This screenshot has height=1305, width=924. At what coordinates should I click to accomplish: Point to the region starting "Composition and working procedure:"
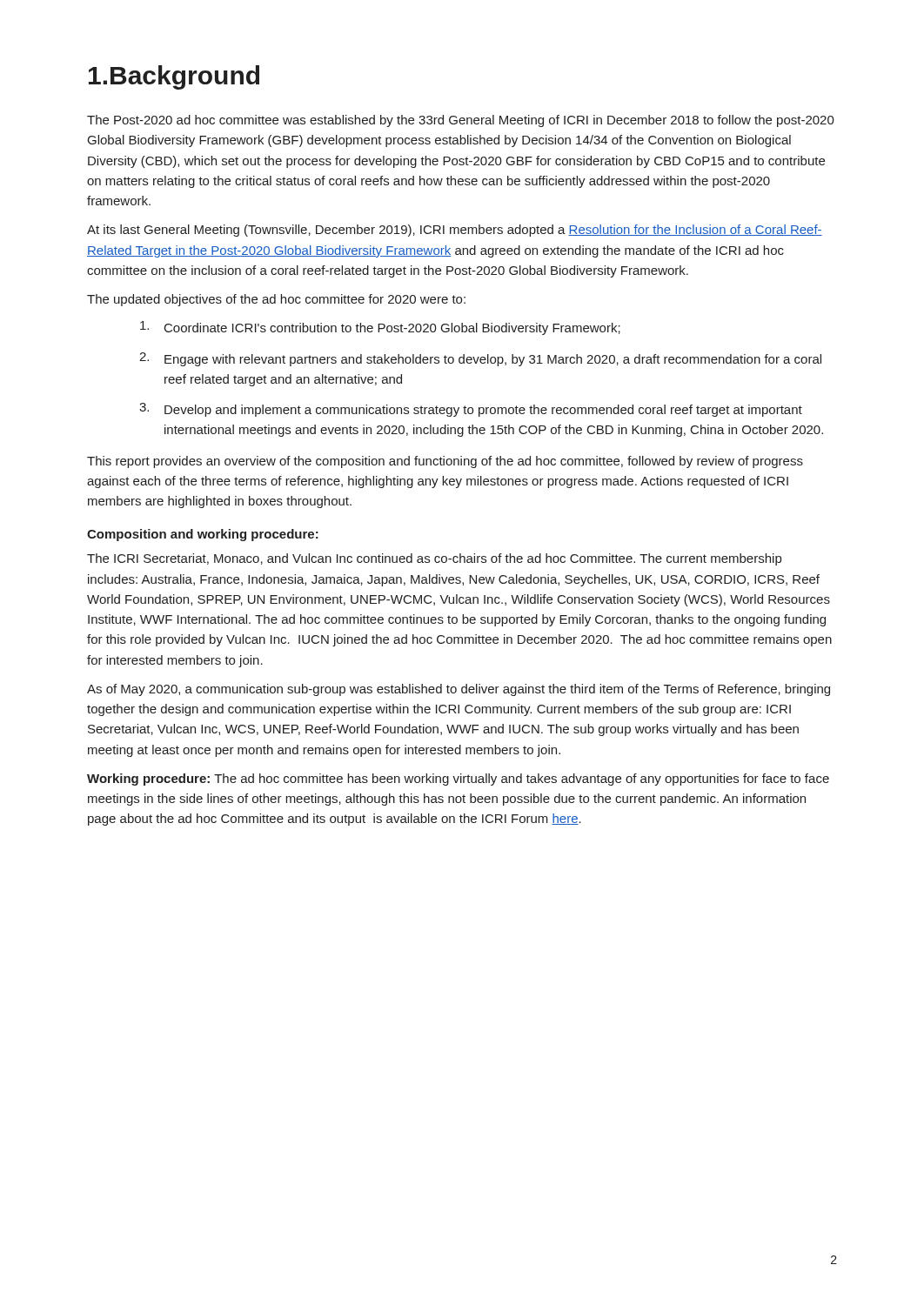[203, 534]
